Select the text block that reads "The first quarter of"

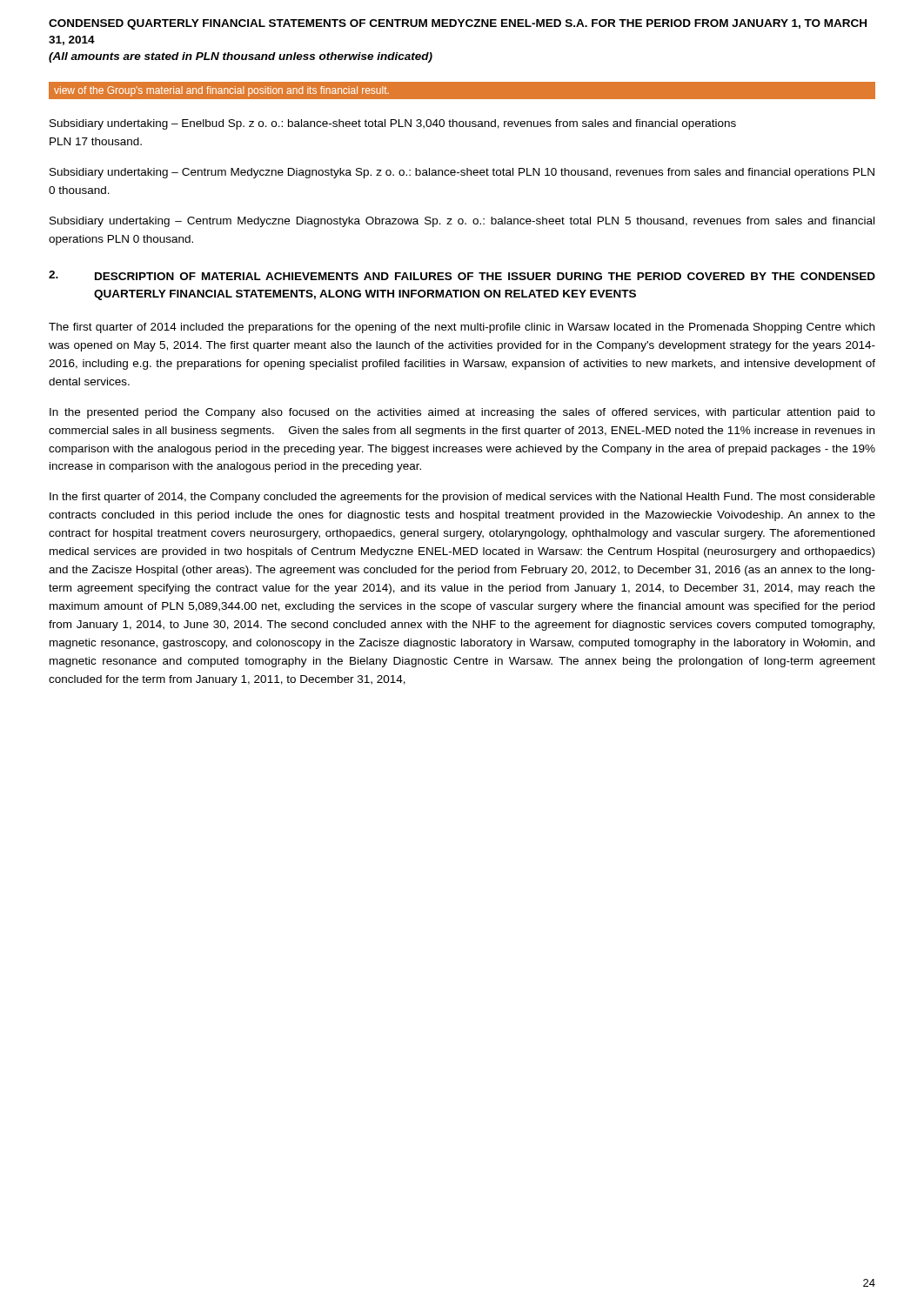(462, 354)
